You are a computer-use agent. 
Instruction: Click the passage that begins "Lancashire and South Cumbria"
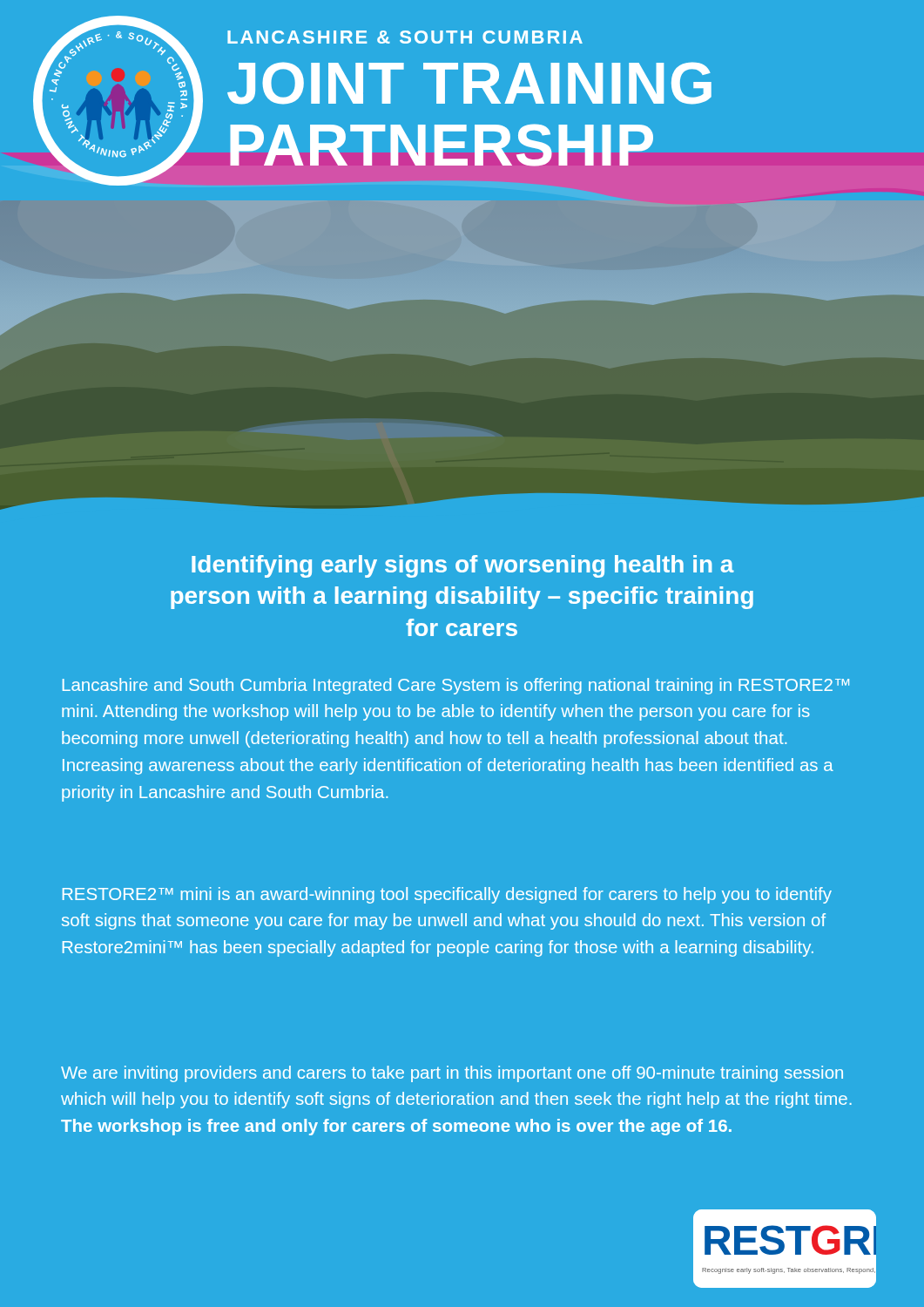462,738
